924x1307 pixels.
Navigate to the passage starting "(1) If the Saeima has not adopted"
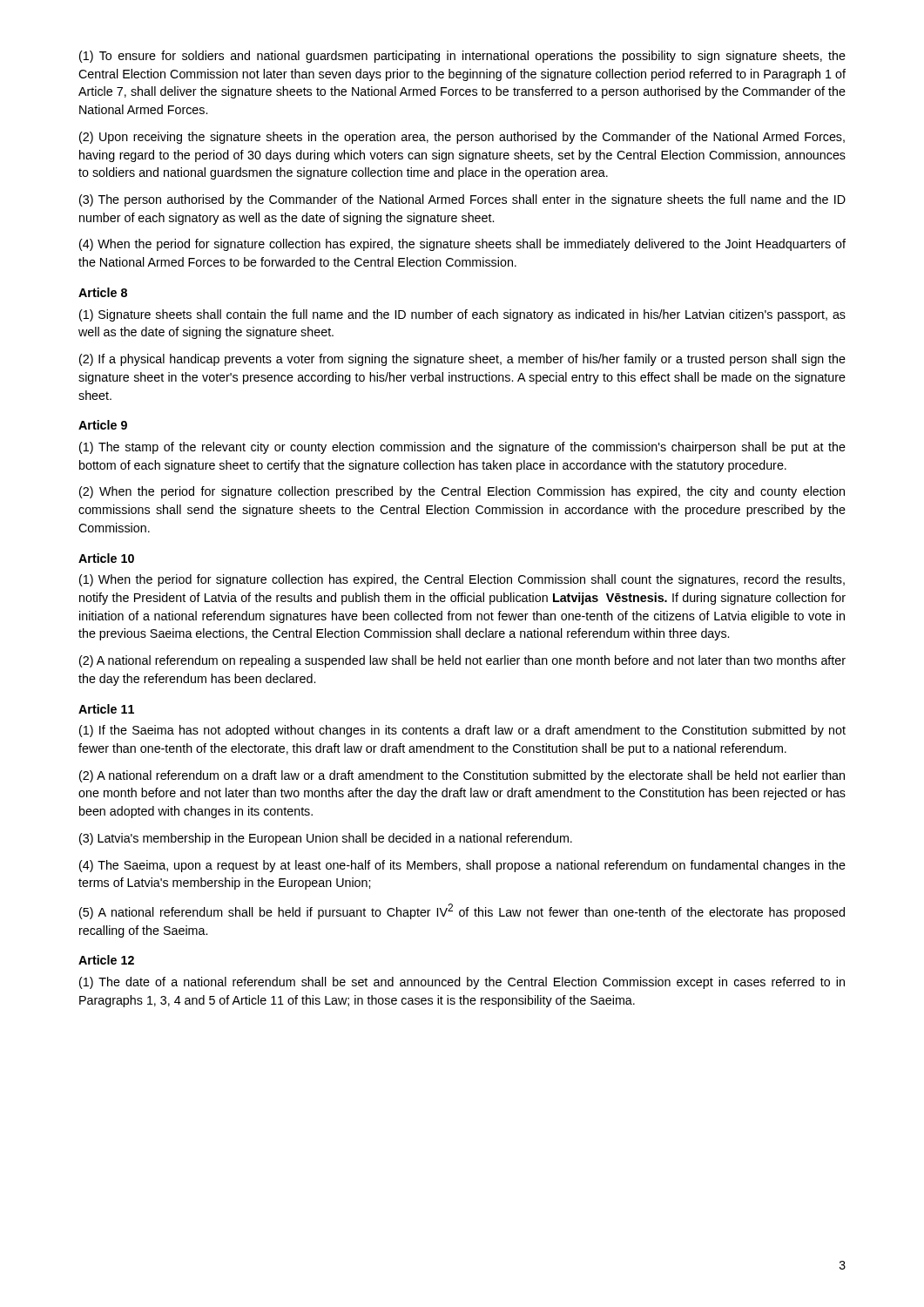462,739
